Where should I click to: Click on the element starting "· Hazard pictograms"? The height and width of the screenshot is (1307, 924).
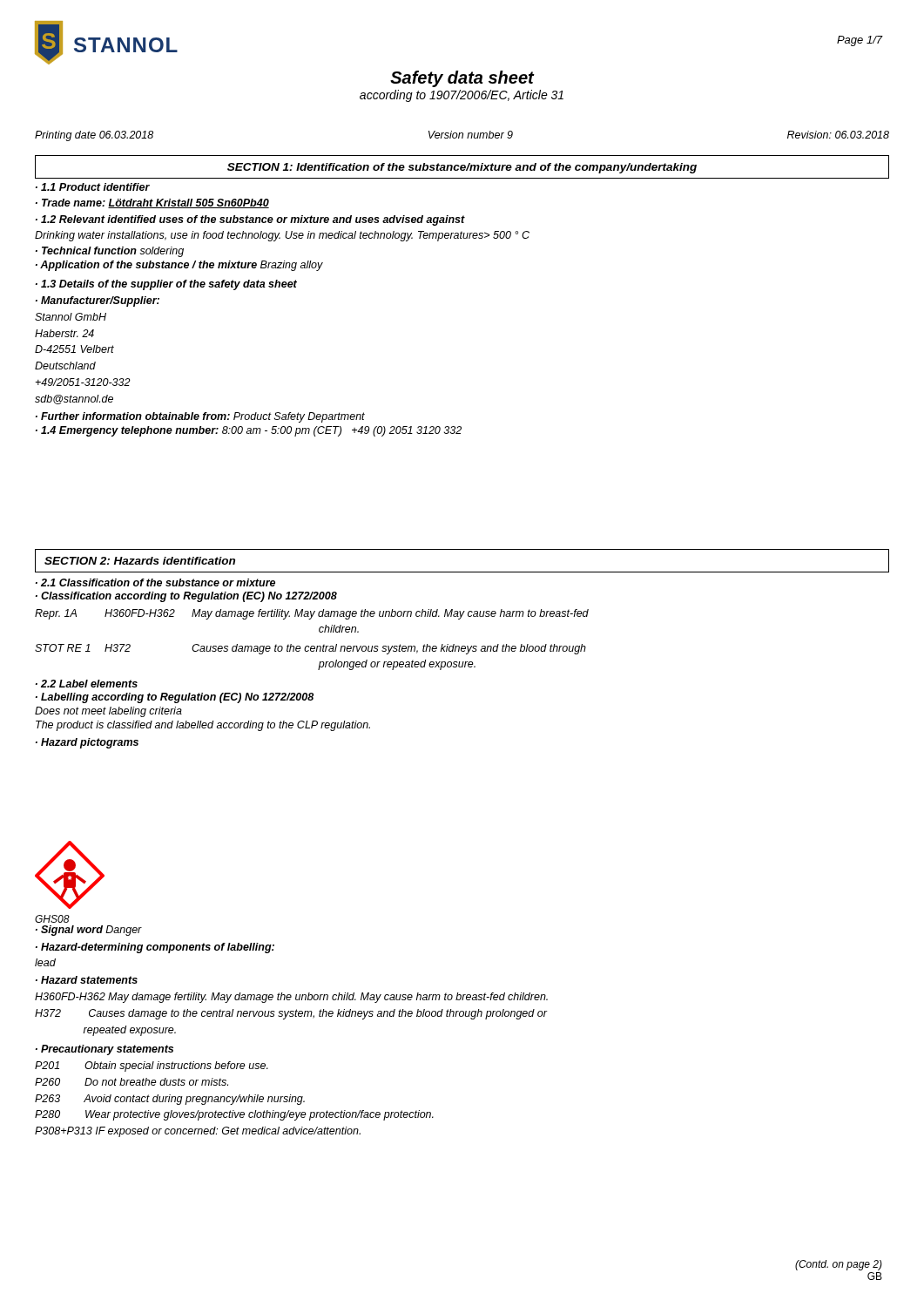click(x=87, y=742)
